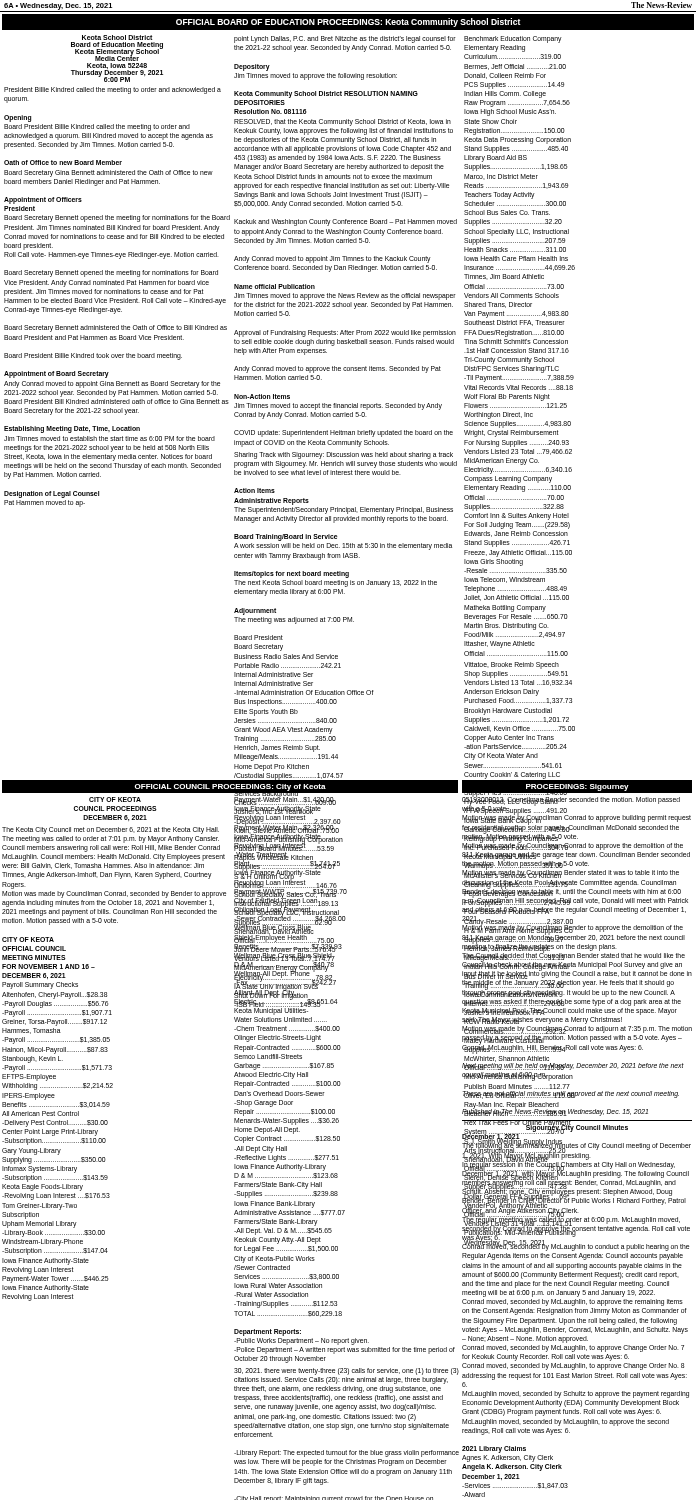This screenshot has height=1500, width=696.
Task: Click on the text block that says "President Billie Kindred"
Action: (117, 296)
